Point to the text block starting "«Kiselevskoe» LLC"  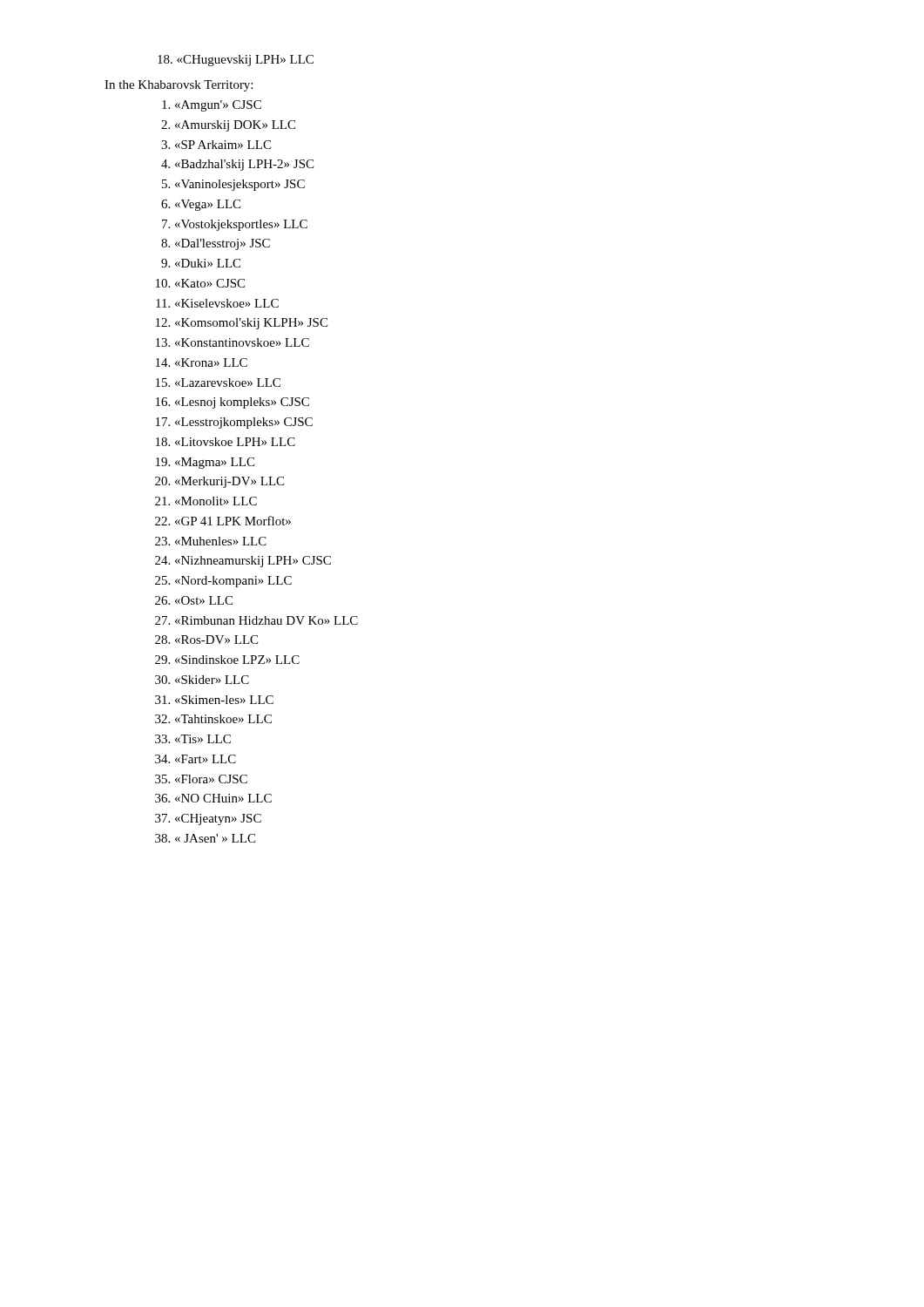(x=227, y=303)
